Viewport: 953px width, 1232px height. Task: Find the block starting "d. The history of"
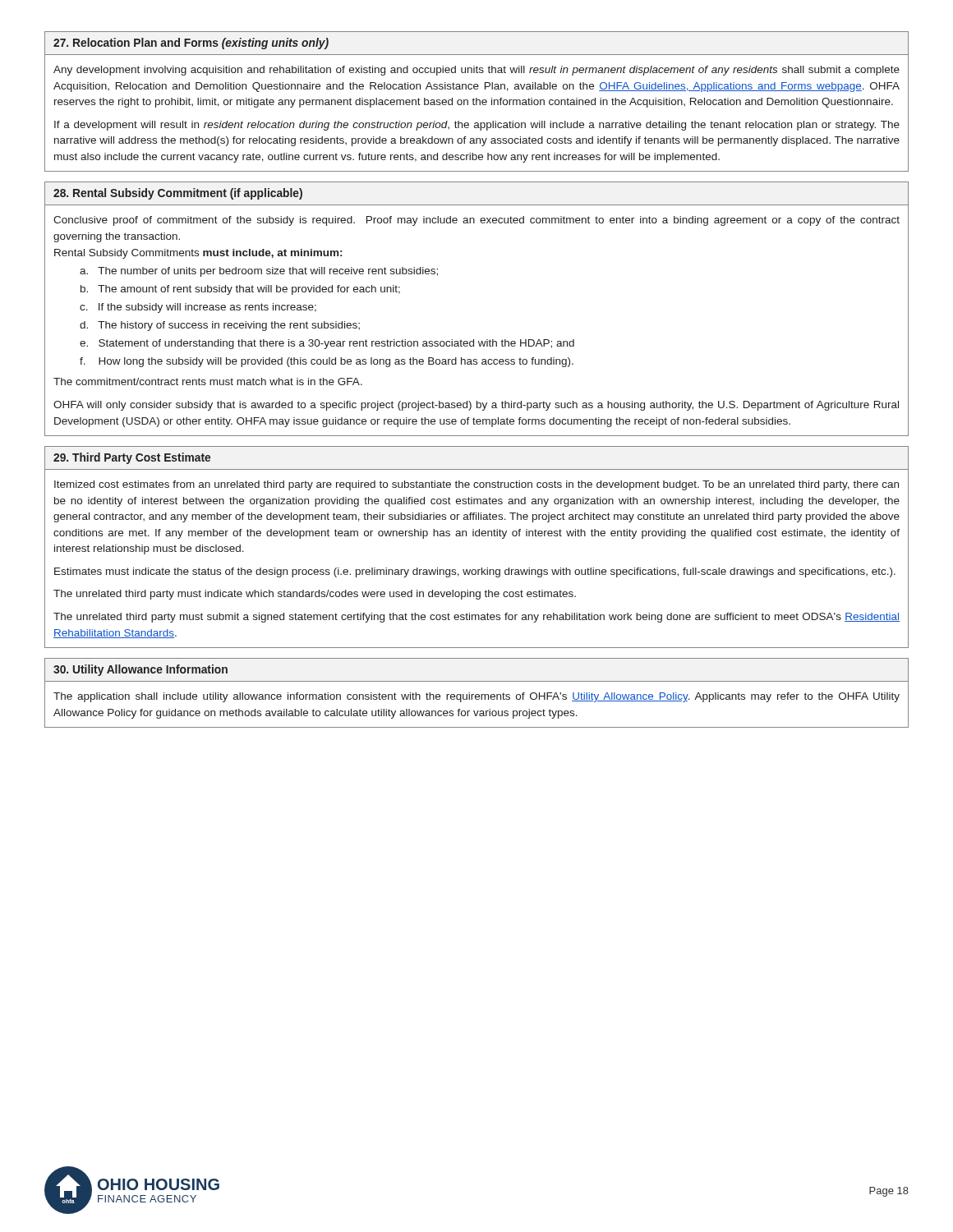click(220, 325)
